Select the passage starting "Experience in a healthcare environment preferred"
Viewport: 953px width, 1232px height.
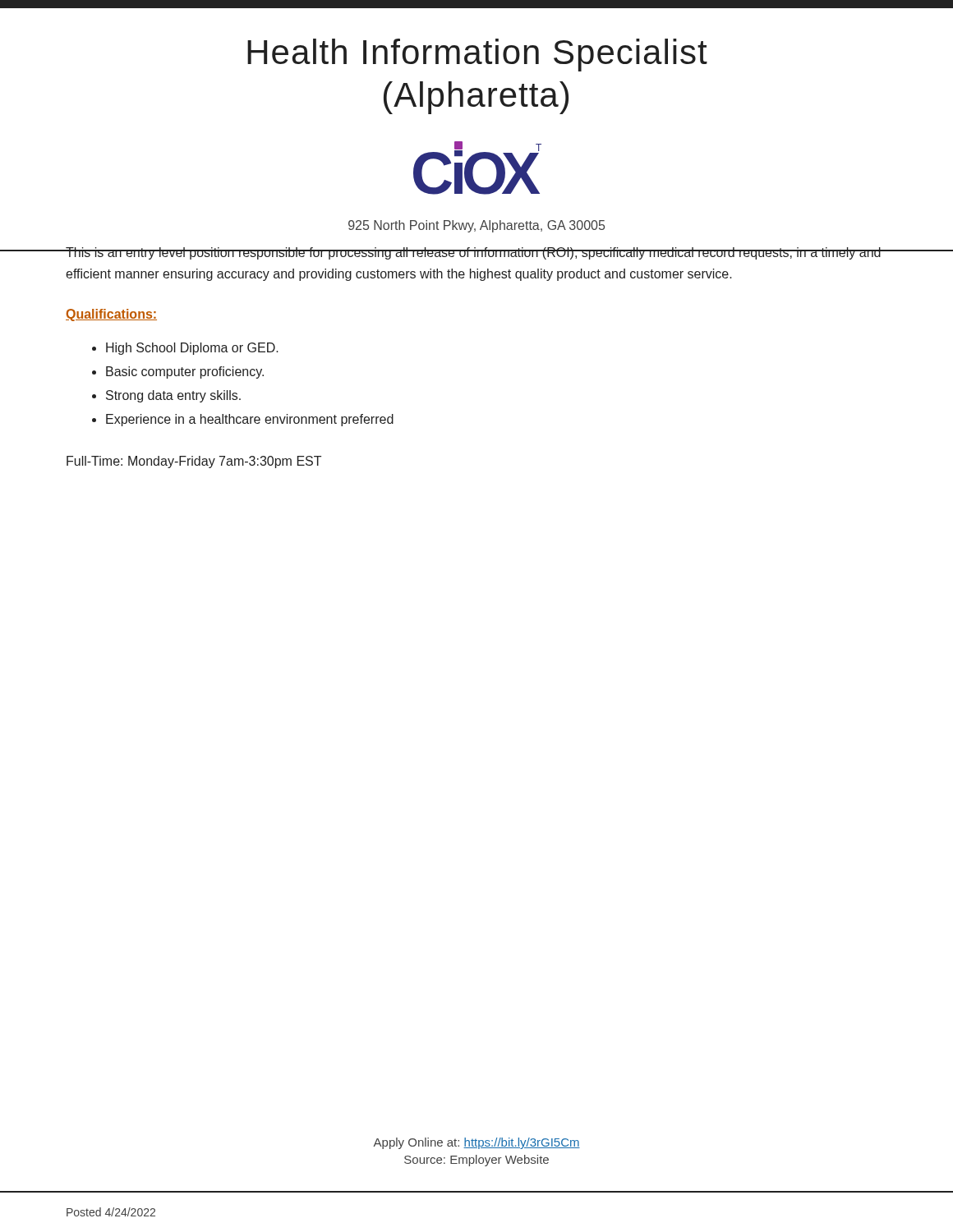(x=249, y=419)
